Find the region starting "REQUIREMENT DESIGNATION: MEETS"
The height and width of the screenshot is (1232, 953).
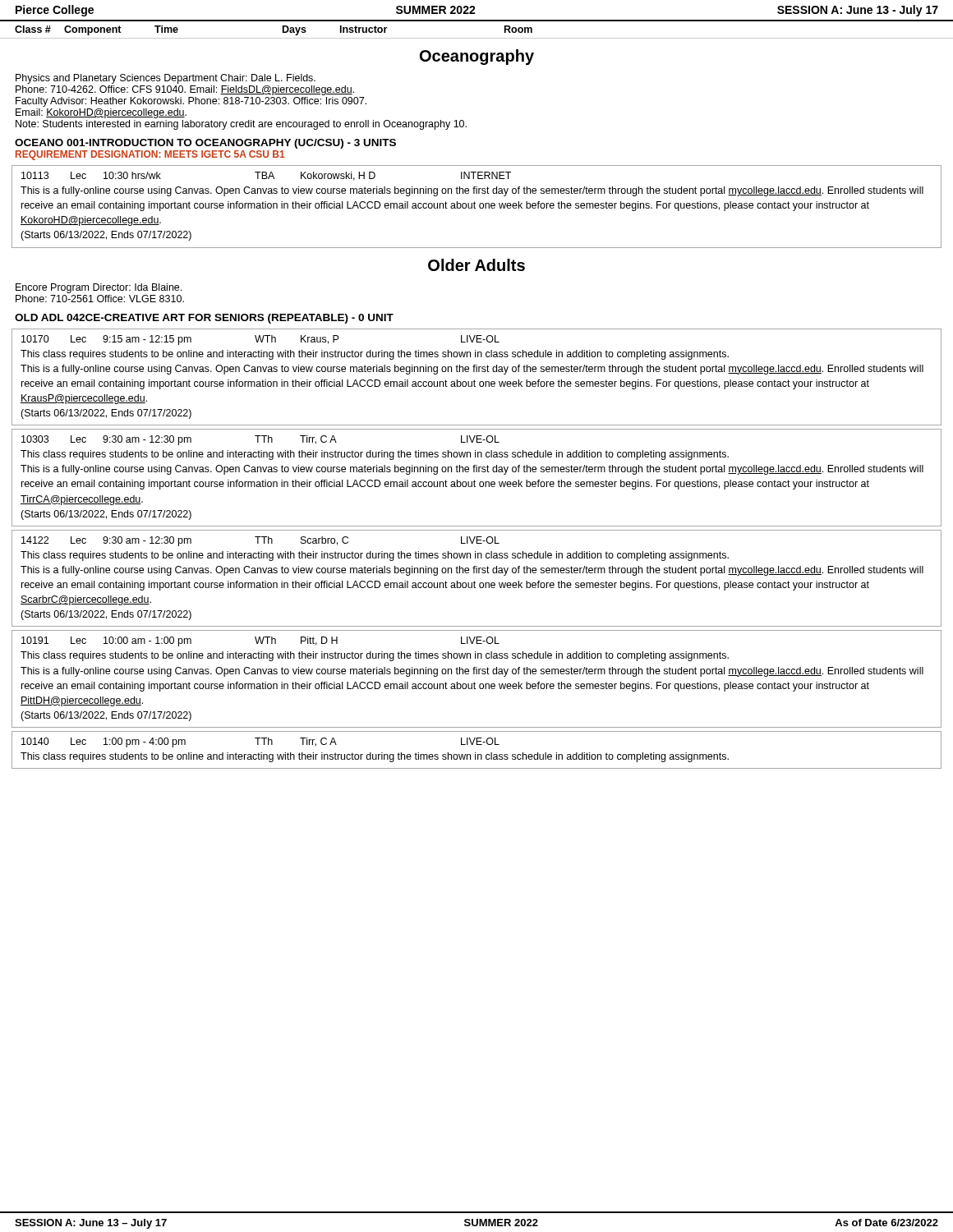(x=150, y=154)
